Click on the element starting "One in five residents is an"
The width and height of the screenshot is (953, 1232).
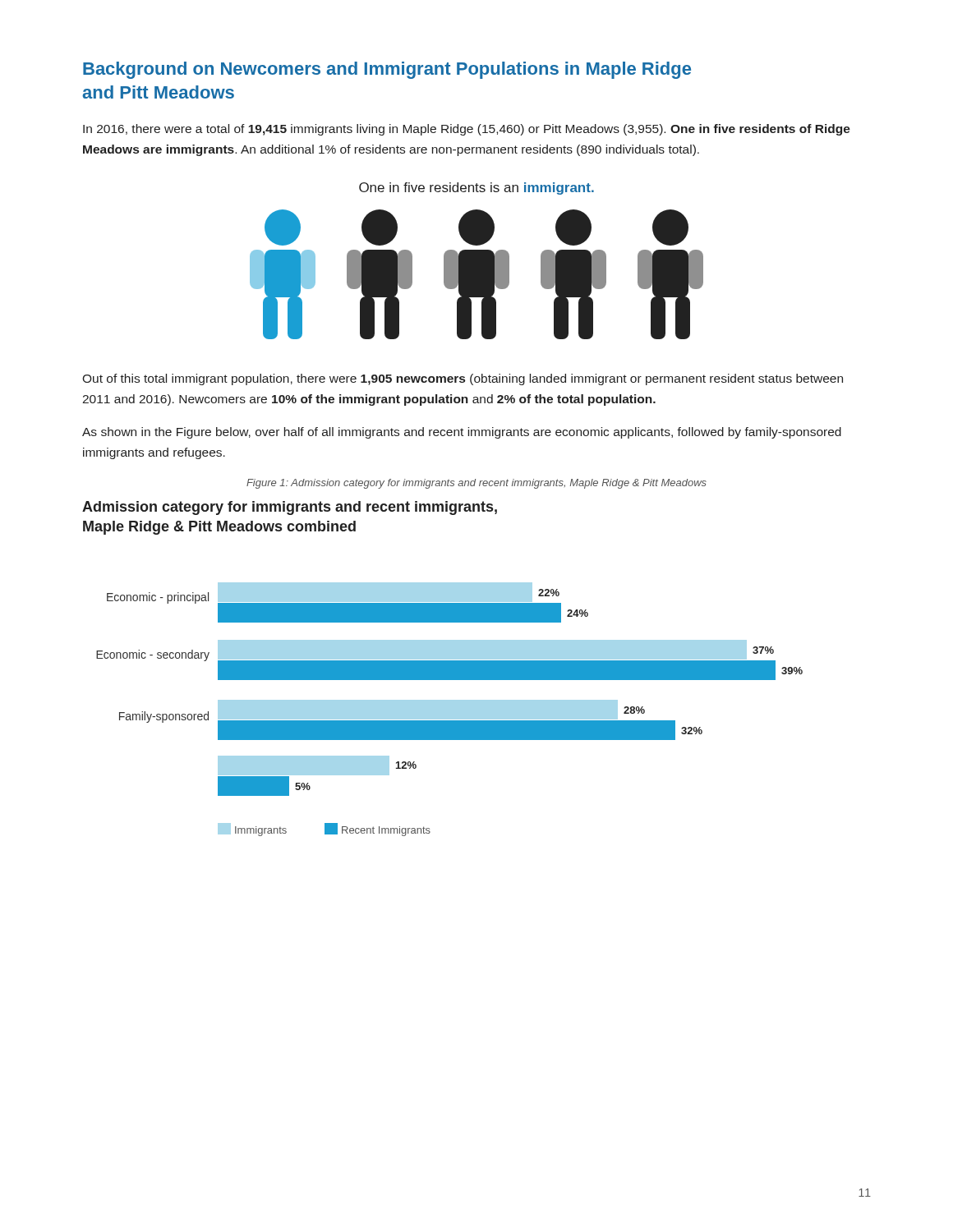pyautogui.click(x=476, y=188)
